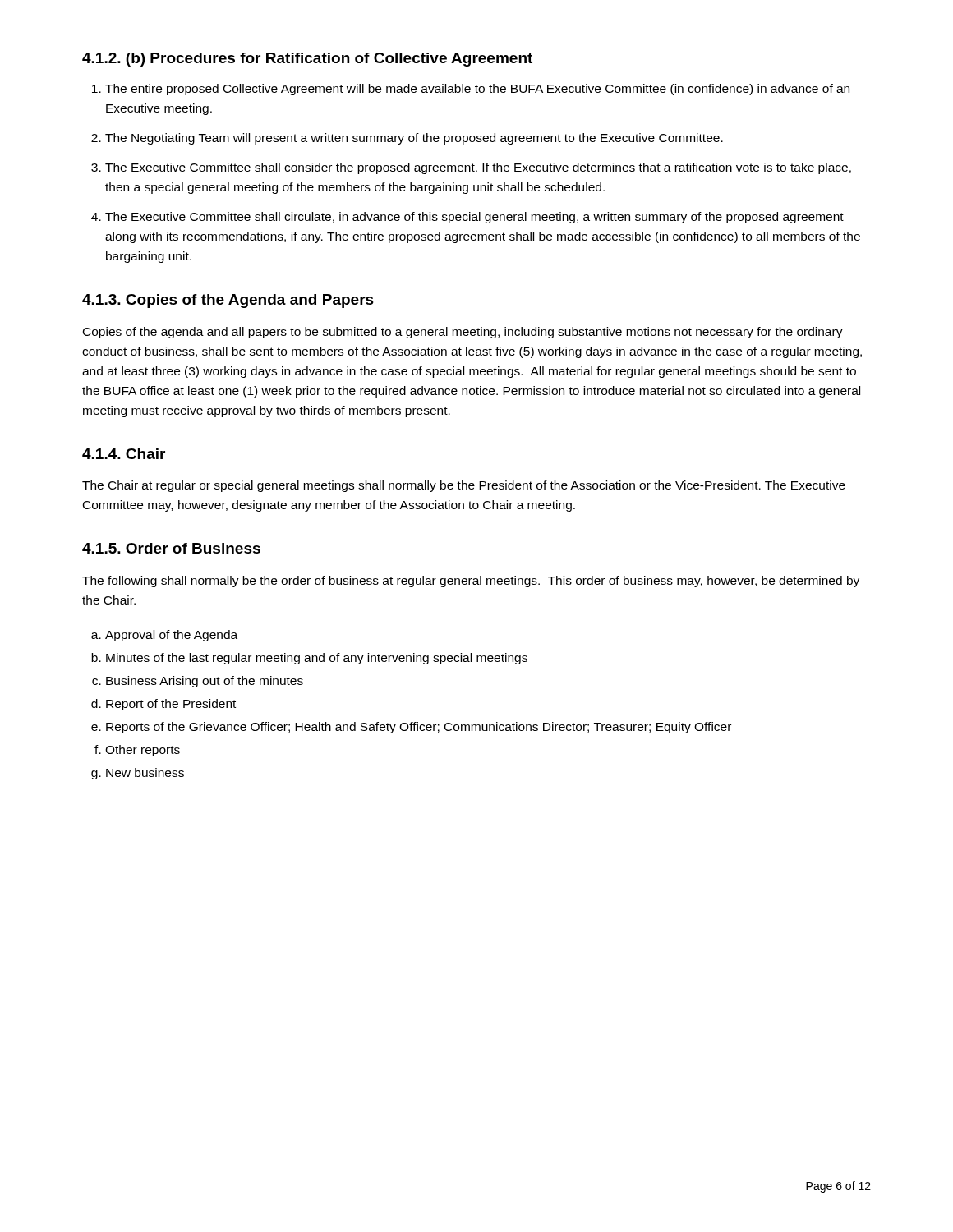
Task: Navigate to the text block starting "The Executive Committee shall circulate, in"
Action: point(488,237)
